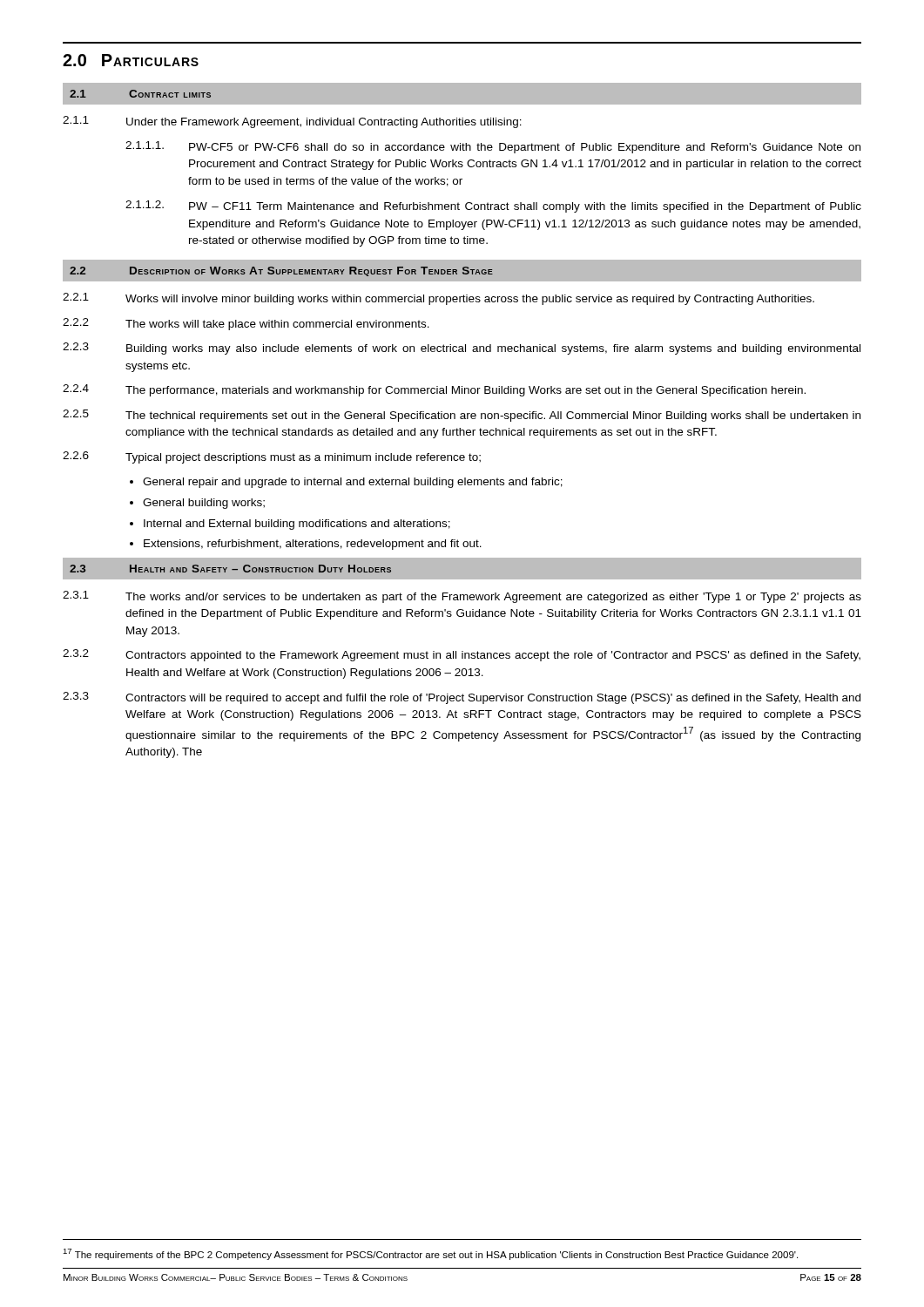This screenshot has width=924, height=1307.
Task: Locate the text block that says "1.1.1. PW-CF5 or"
Action: coord(493,164)
